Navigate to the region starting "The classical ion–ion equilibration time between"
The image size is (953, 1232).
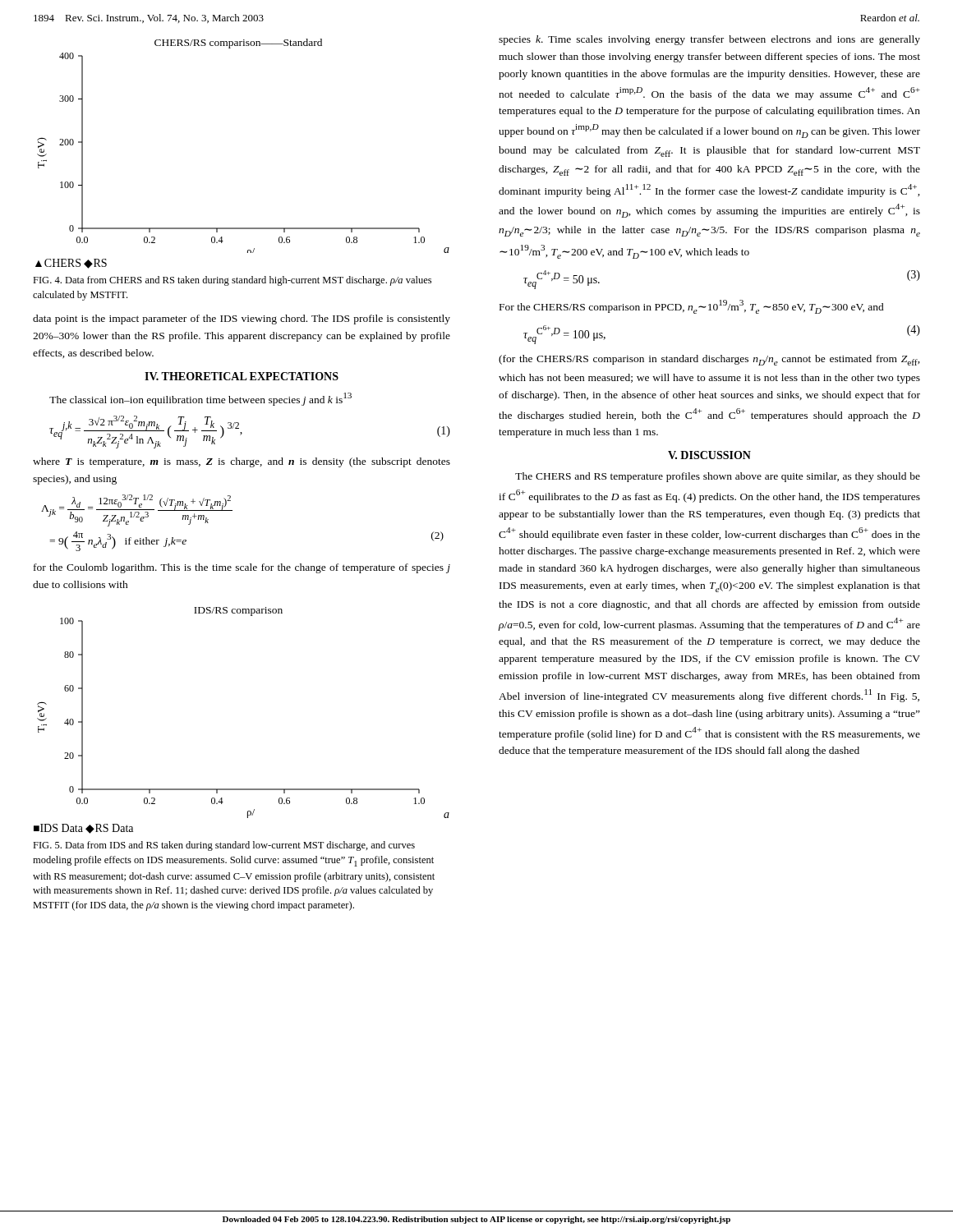[x=242, y=398]
